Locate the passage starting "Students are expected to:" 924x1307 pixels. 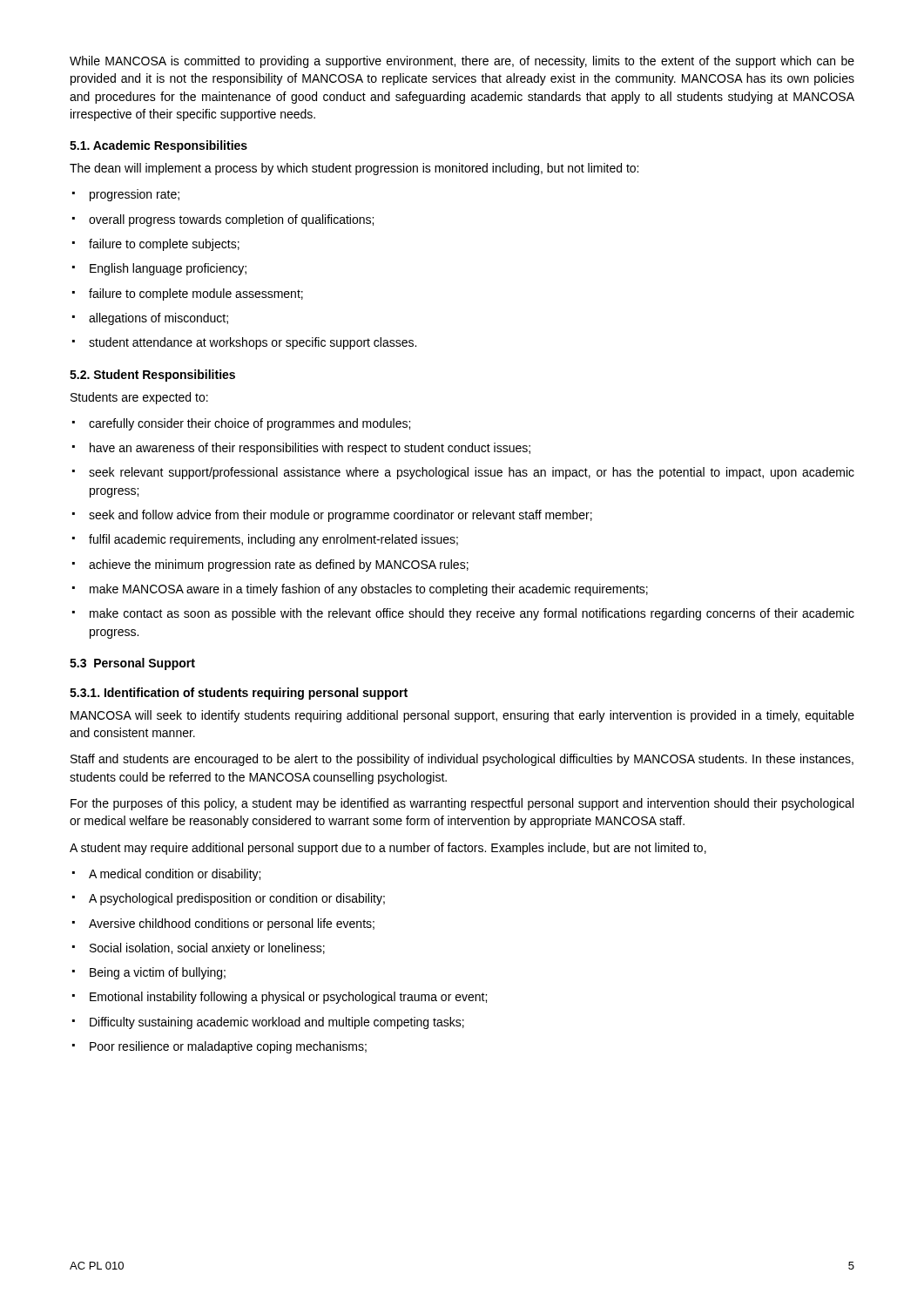[139, 398]
